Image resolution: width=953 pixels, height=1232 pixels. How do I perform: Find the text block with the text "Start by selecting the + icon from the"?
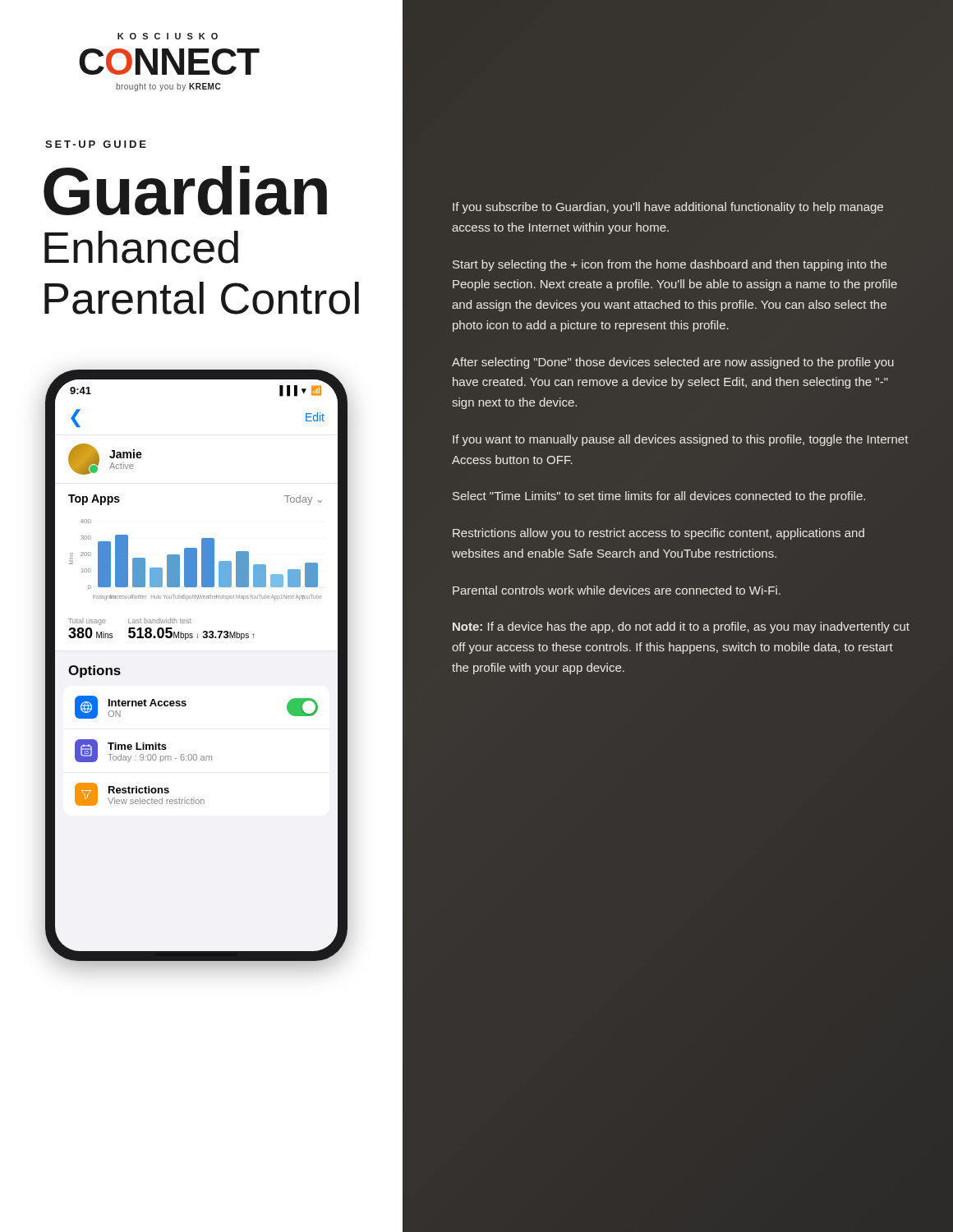675,294
